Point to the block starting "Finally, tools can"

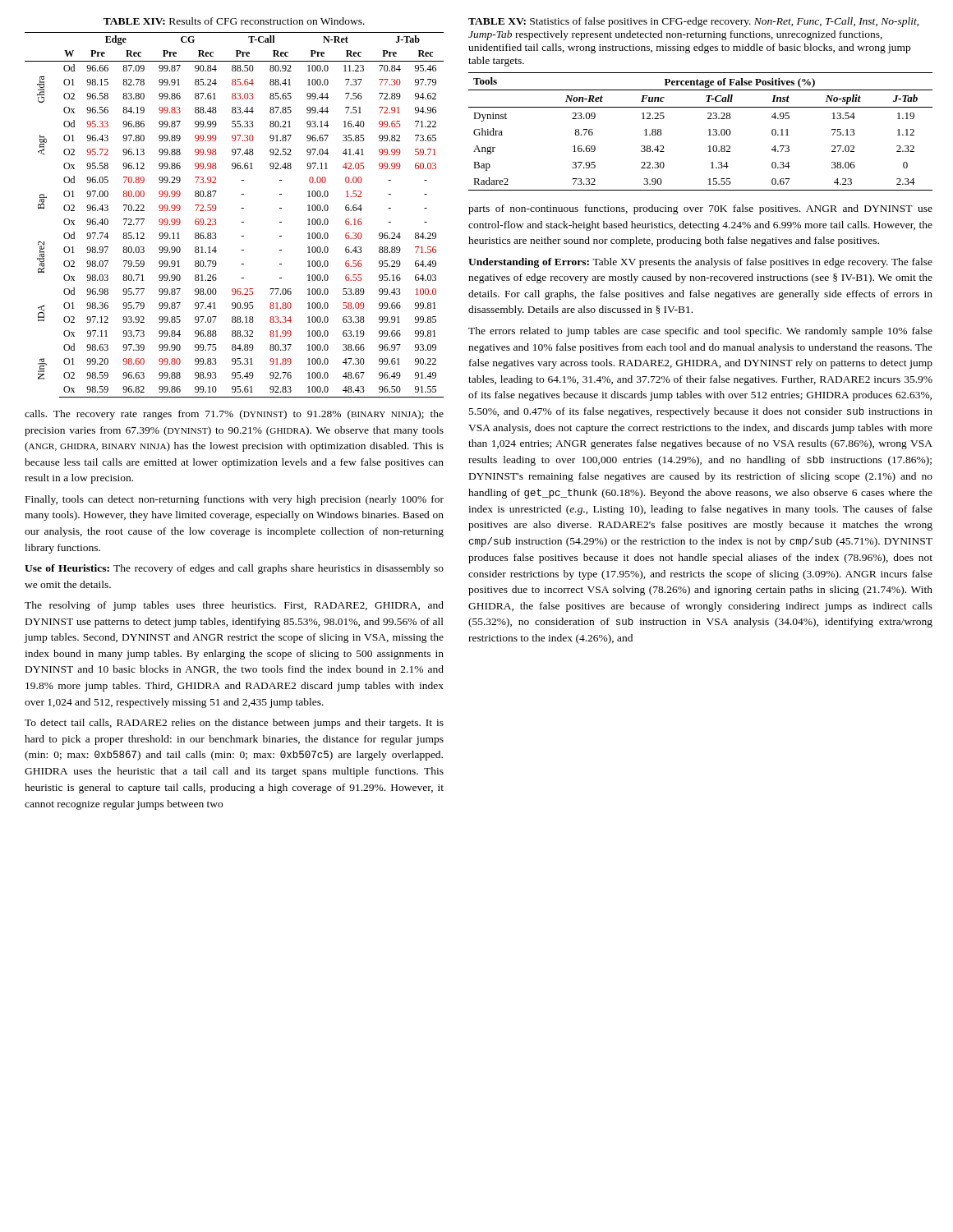tap(234, 523)
